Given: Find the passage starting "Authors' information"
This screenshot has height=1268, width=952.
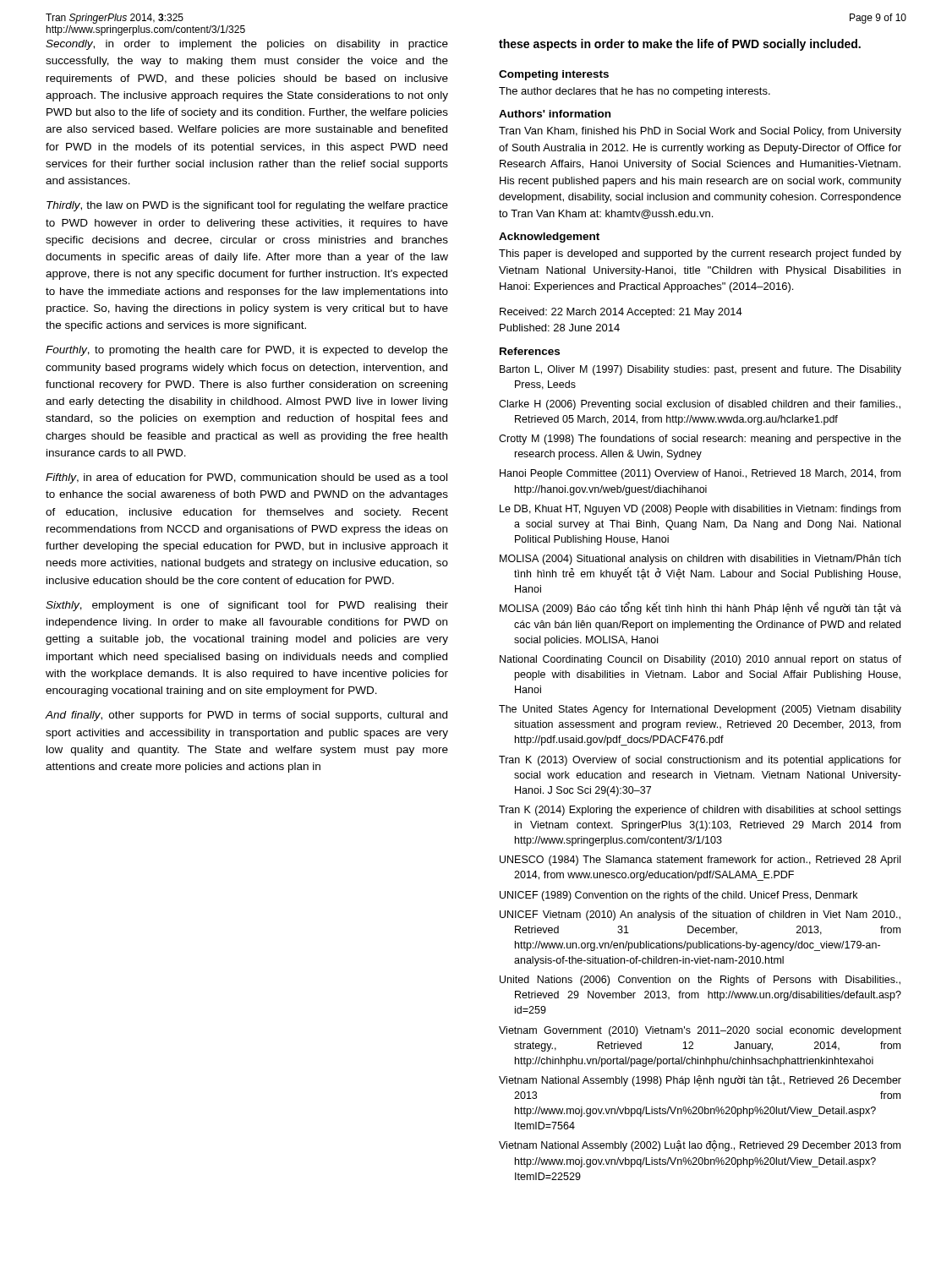Looking at the screenshot, I should (555, 114).
